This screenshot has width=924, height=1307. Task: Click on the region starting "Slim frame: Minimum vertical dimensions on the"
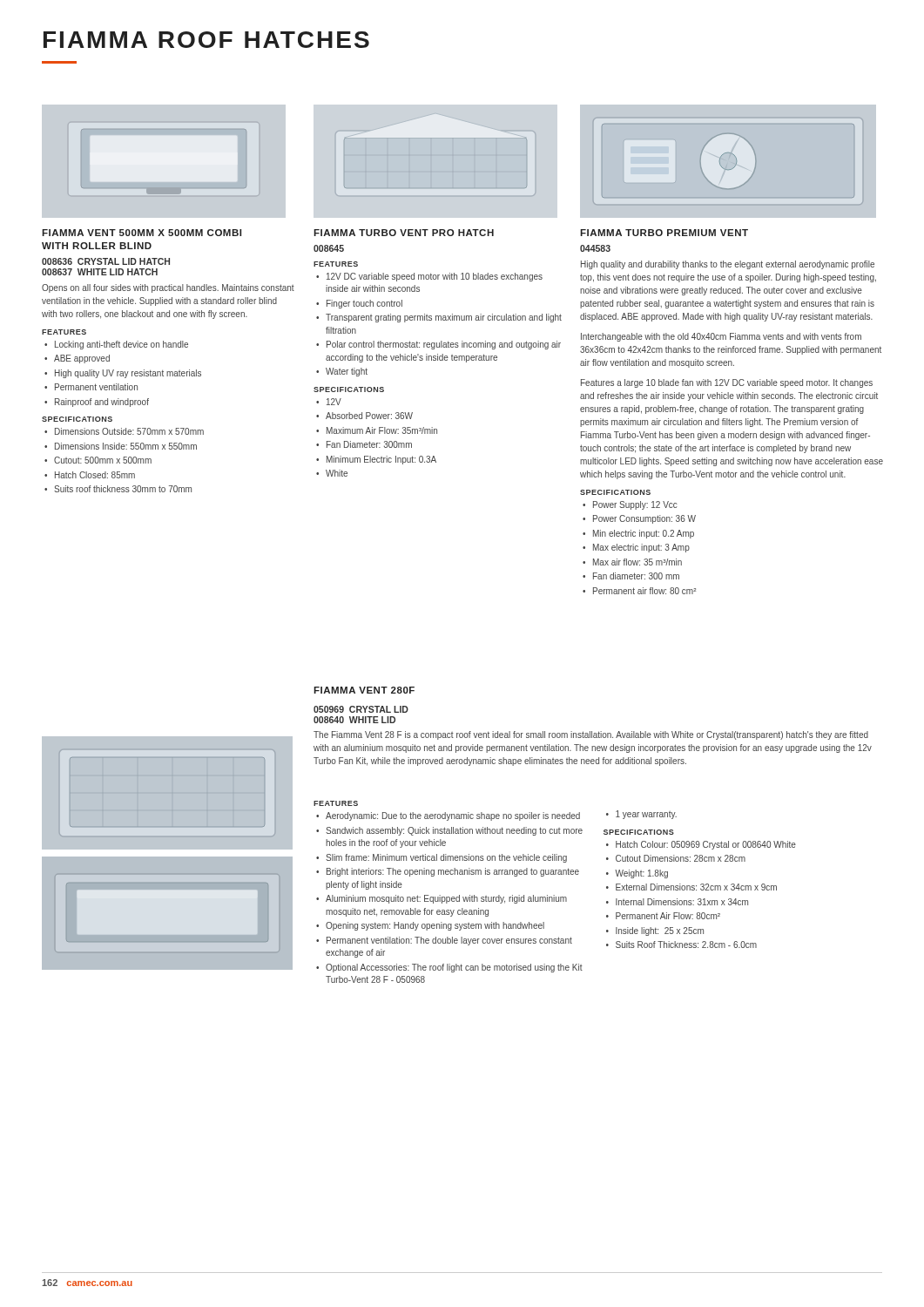pyautogui.click(x=446, y=857)
